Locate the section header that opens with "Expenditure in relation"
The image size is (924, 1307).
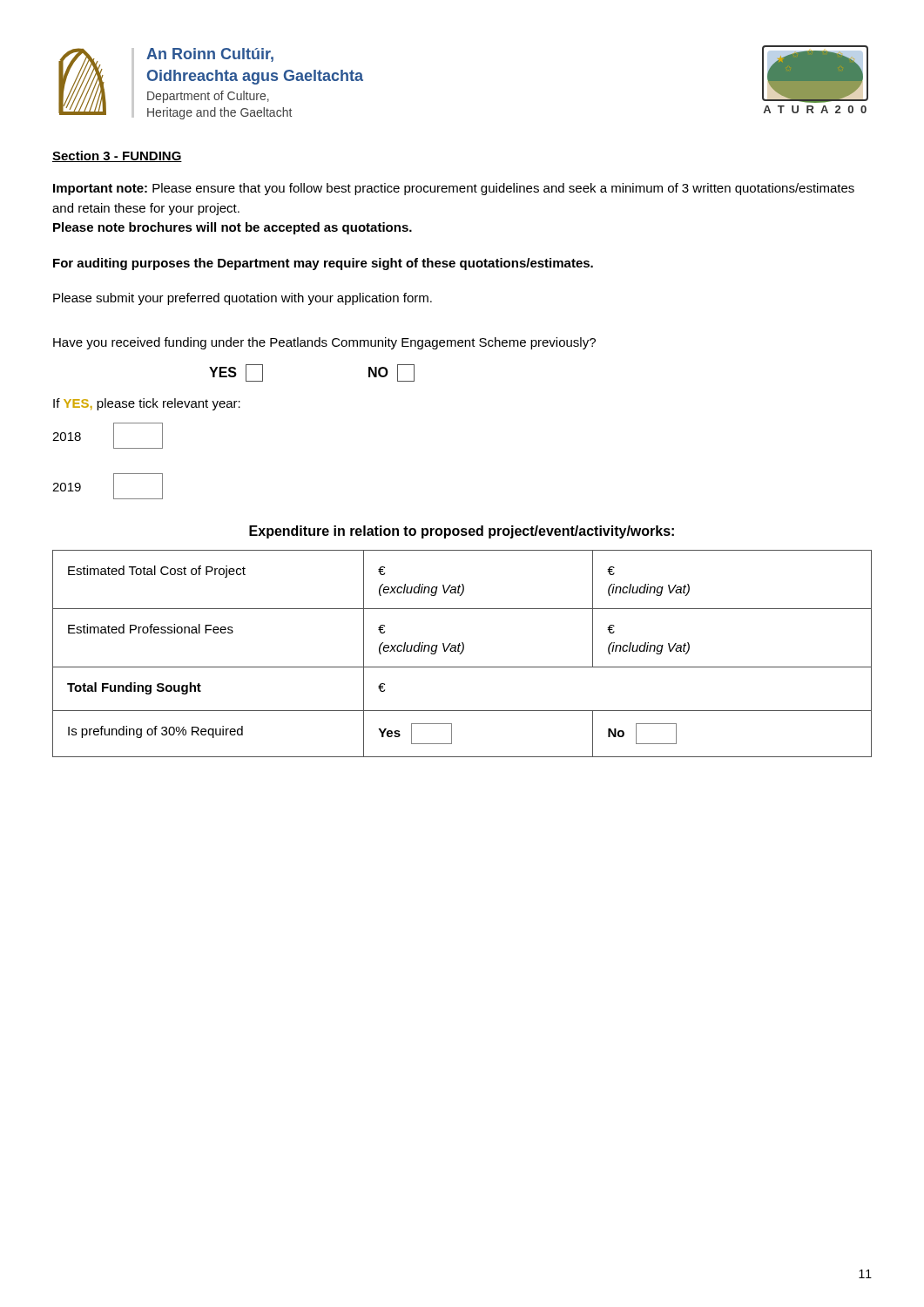pos(462,531)
